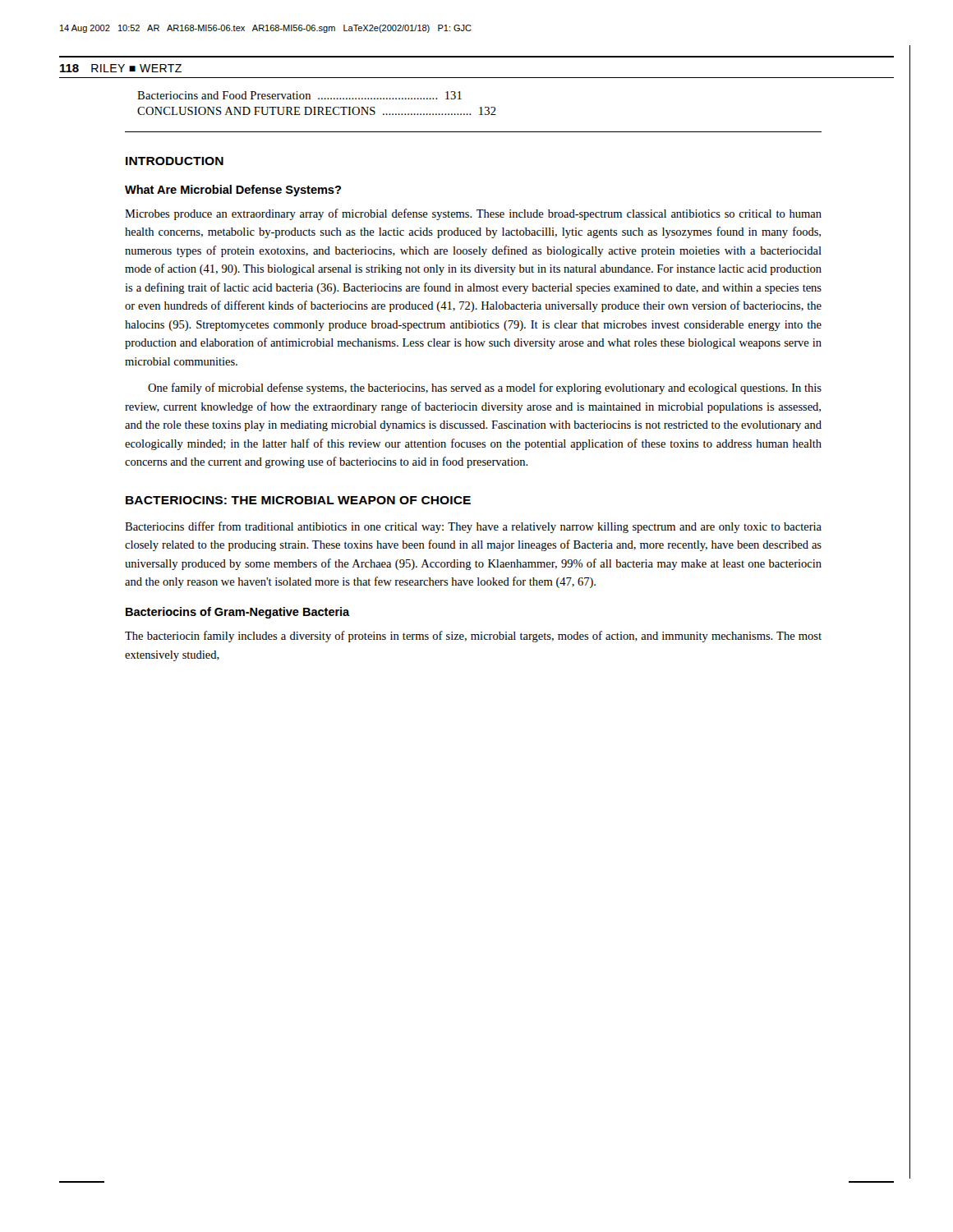Locate the text "Bacteriocins of Gram-Negative Bacteria"
Screen dimensions: 1232x953
tap(237, 612)
